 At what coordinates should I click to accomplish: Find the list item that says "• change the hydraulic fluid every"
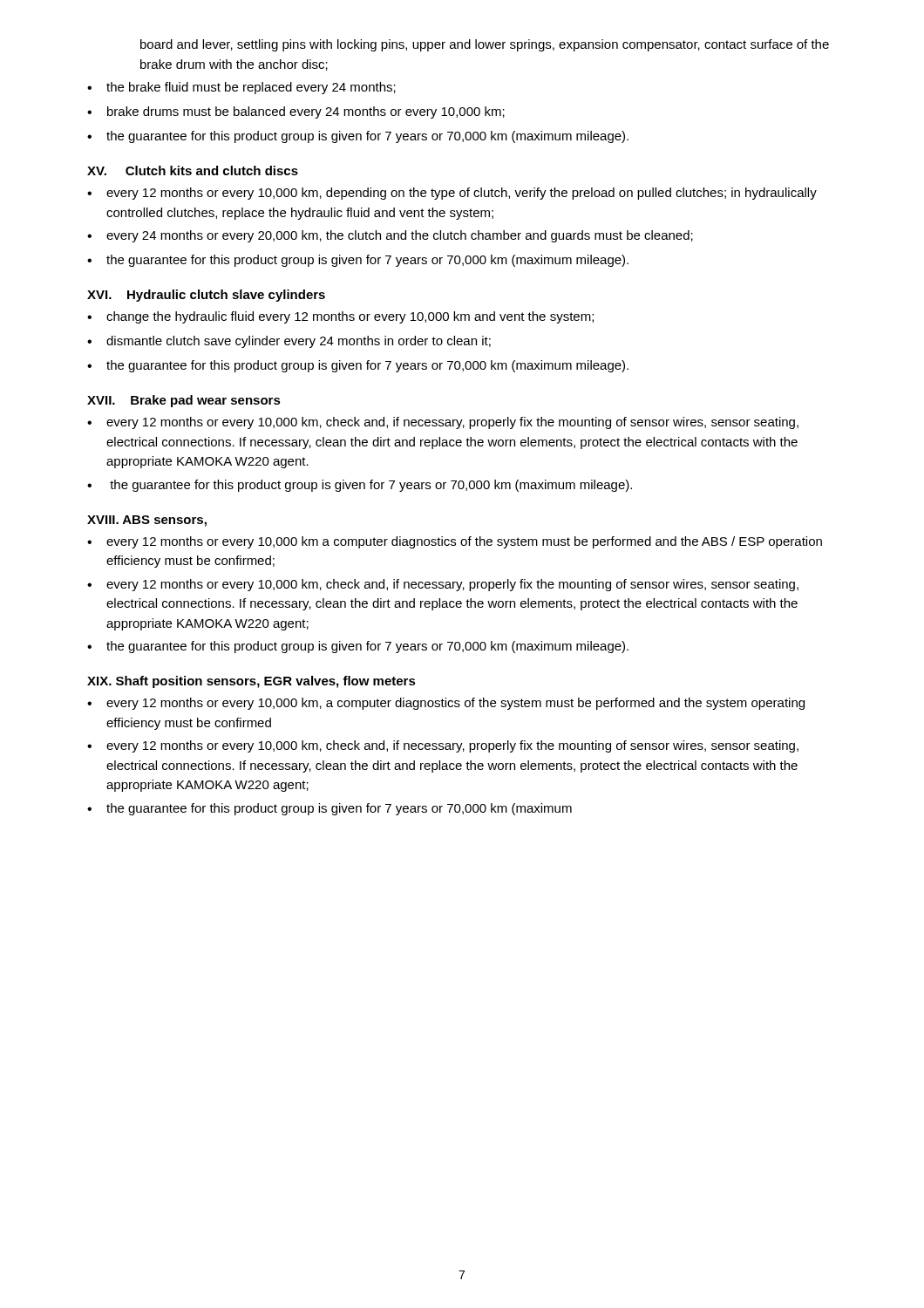click(x=471, y=317)
